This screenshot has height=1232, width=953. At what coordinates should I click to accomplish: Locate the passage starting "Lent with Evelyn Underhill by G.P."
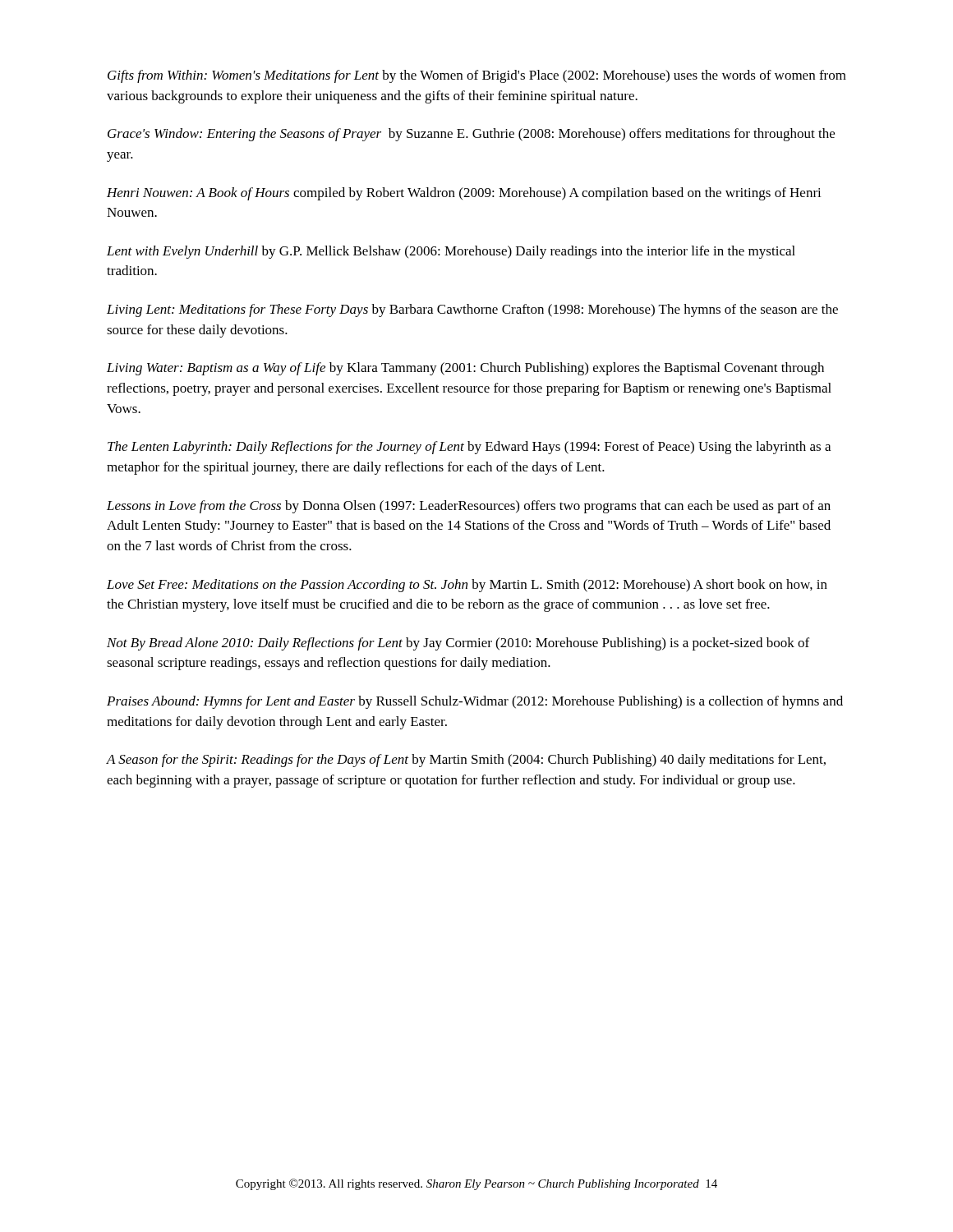pos(451,261)
